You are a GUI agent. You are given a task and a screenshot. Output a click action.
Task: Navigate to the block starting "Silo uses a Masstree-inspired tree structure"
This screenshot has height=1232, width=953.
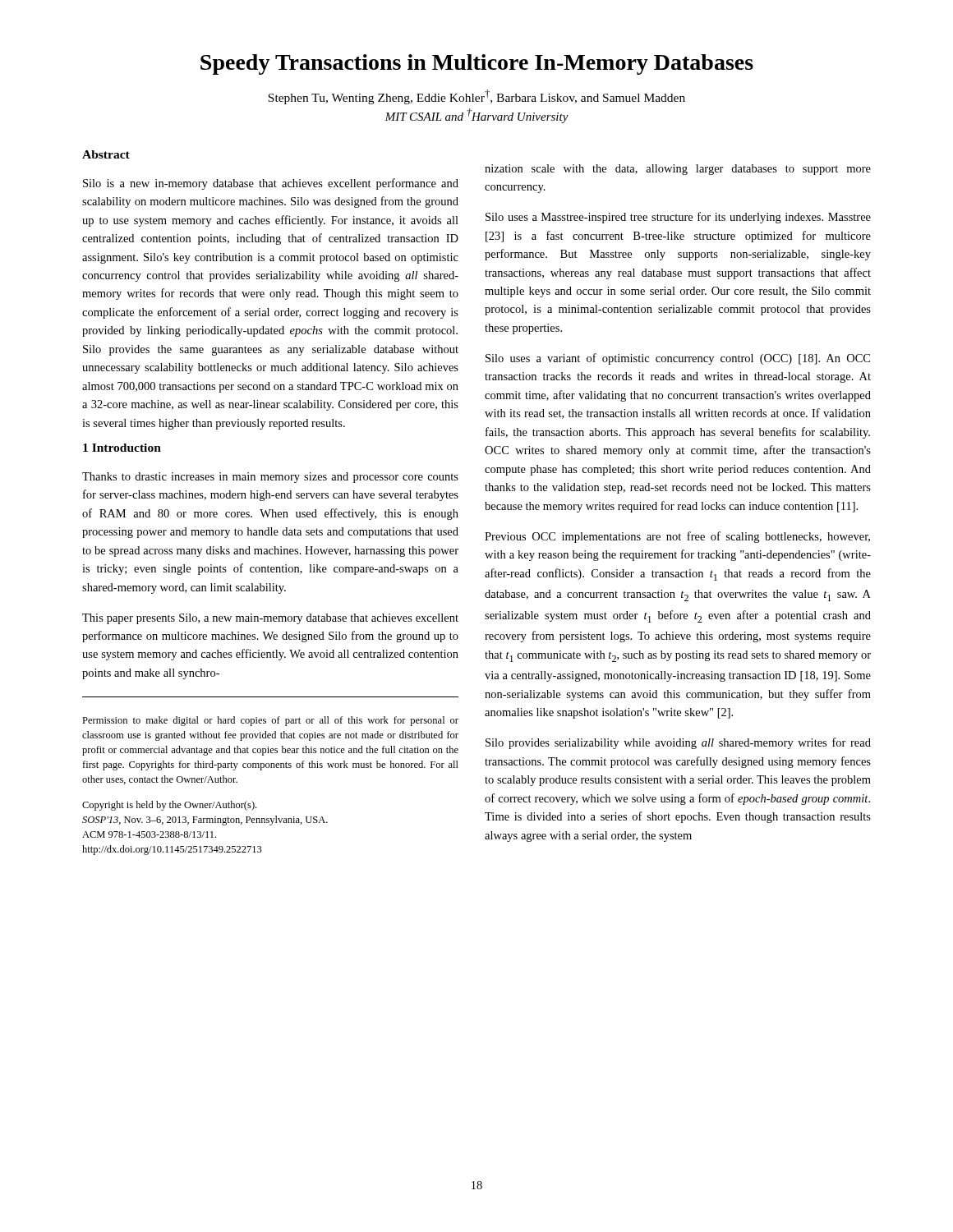click(678, 272)
